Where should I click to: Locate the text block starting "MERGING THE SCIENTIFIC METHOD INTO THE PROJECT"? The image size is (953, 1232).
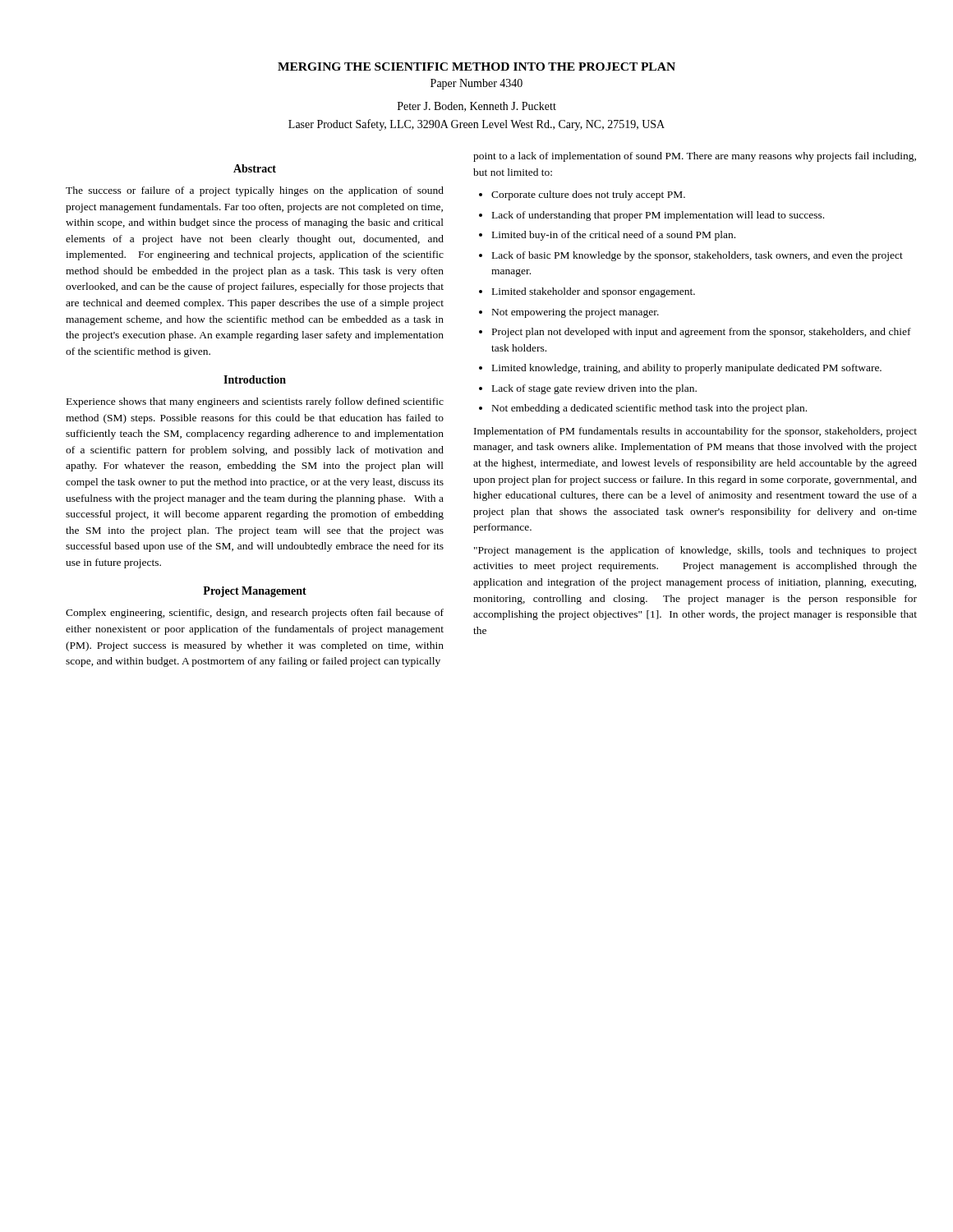tap(476, 66)
